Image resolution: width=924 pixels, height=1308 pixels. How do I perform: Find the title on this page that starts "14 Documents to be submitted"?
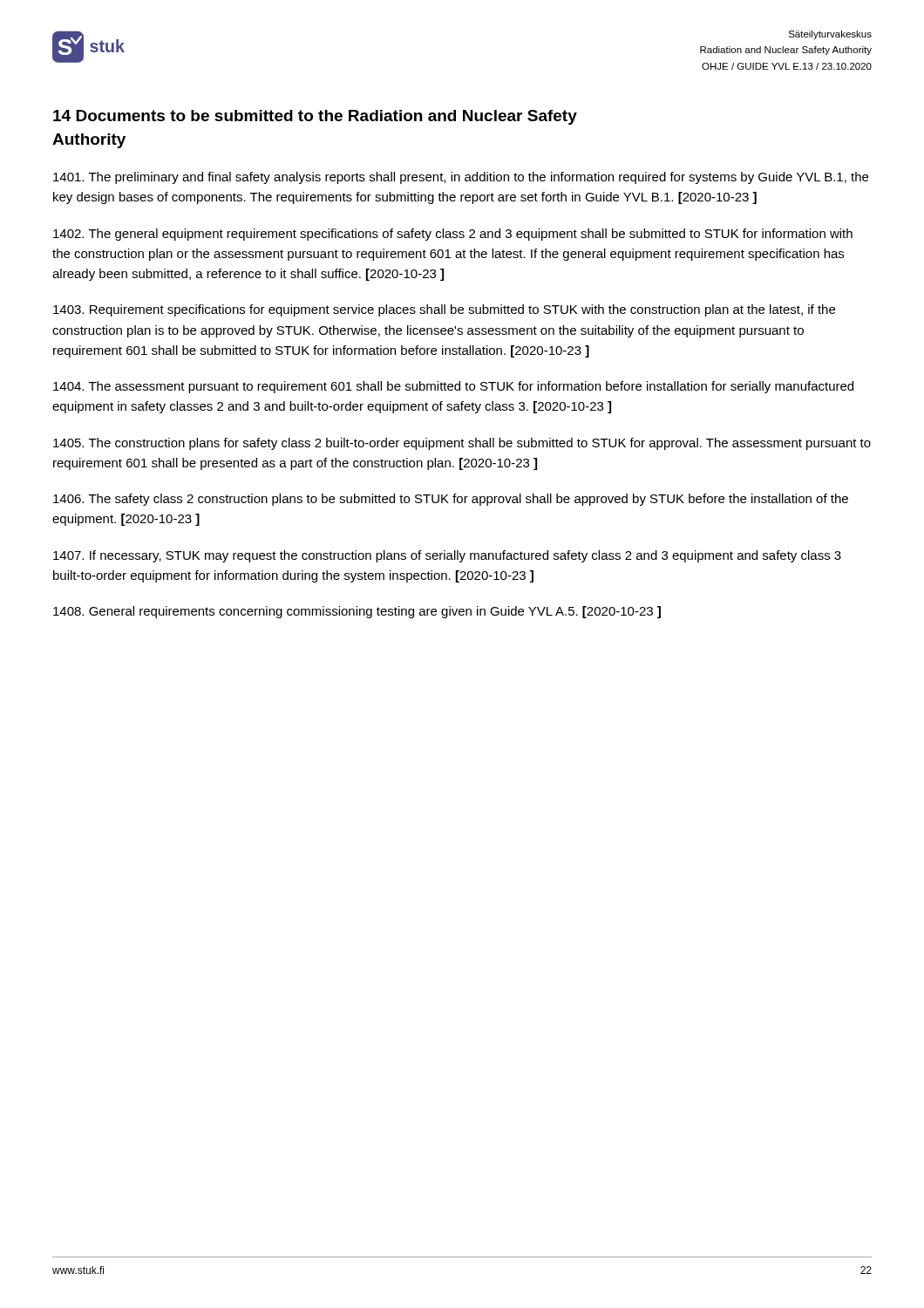coord(315,127)
